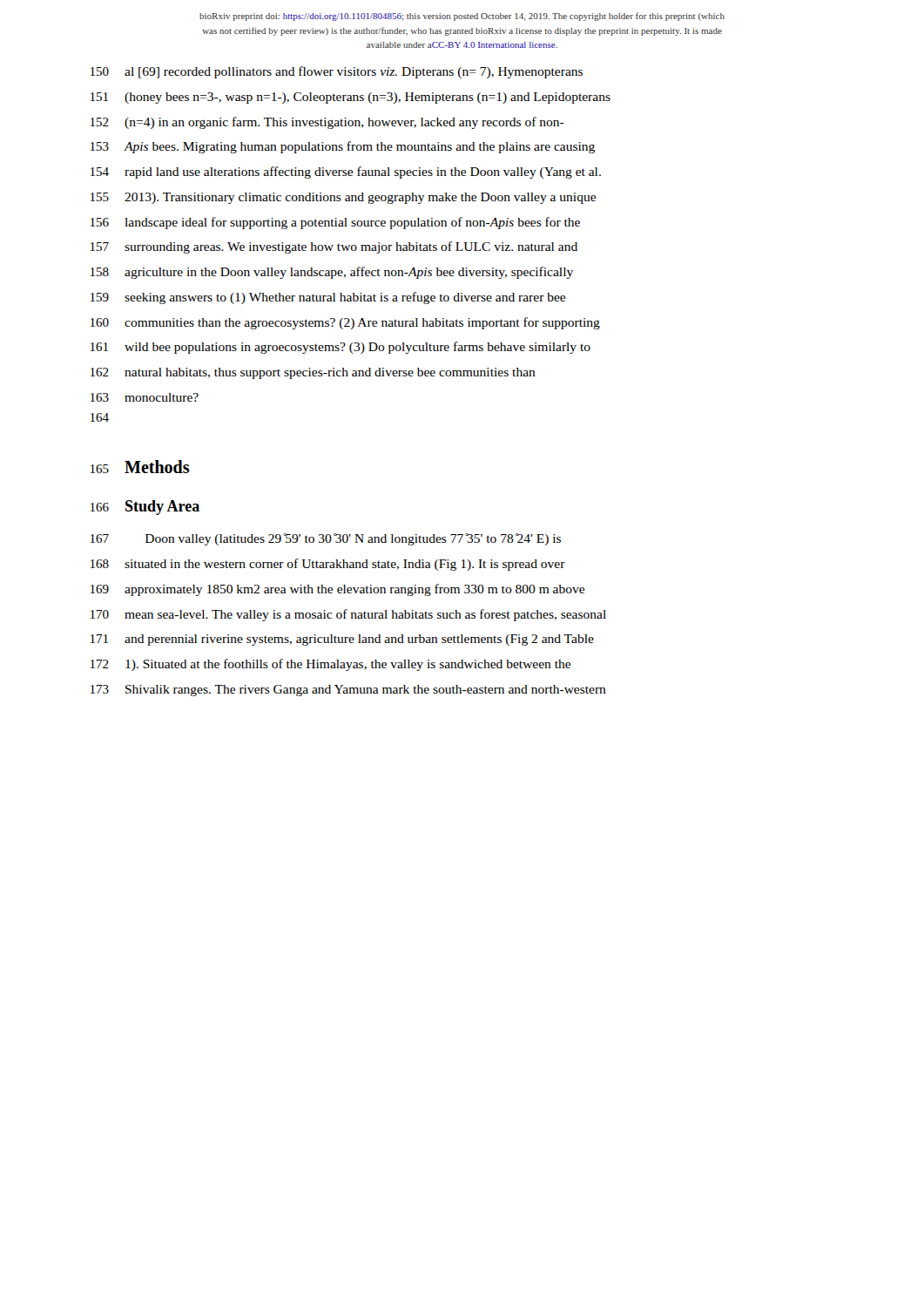This screenshot has height=1307, width=924.
Task: Find the element starting "156 landscape ideal for supporting a potential source"
Action: click(470, 222)
